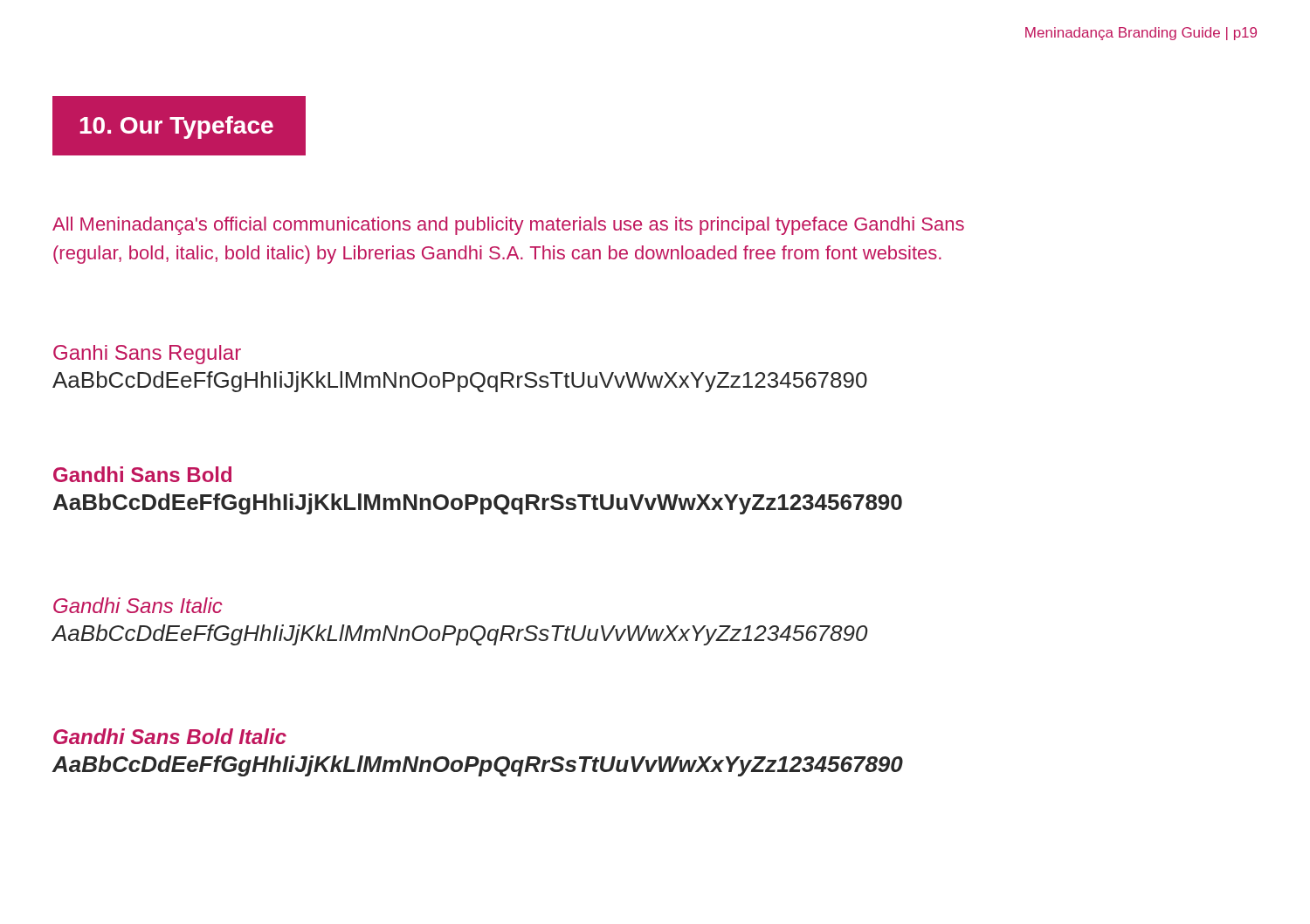Locate the text starting "Gandhi Sans Bold Italic AaBbCcDdEeFfGgHhIiJjKkLlMmNnOoPpQqRrSsTtUuVvWwXxYyZz1234567890"

(478, 752)
